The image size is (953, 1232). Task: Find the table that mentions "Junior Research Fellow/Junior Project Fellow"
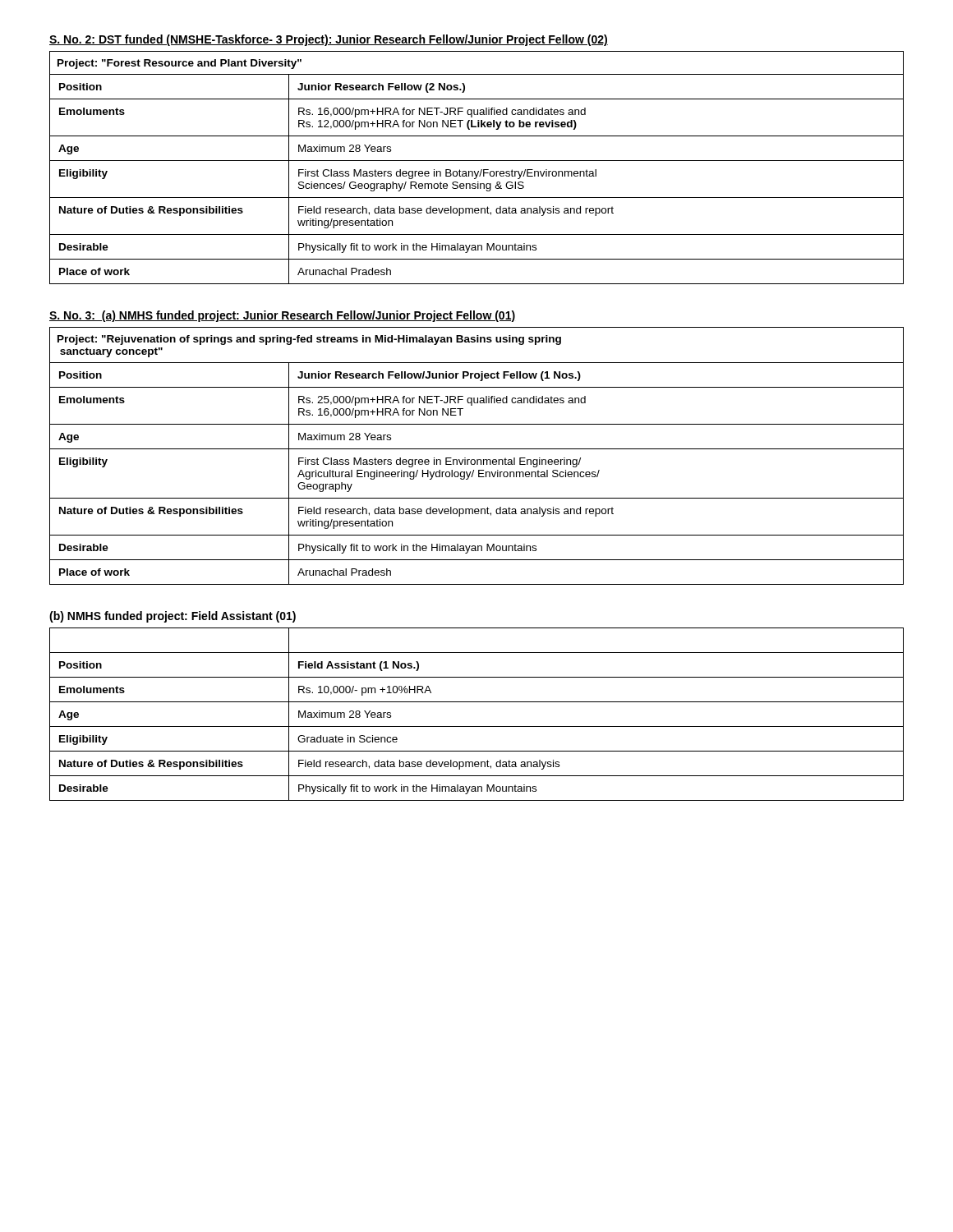click(476, 456)
